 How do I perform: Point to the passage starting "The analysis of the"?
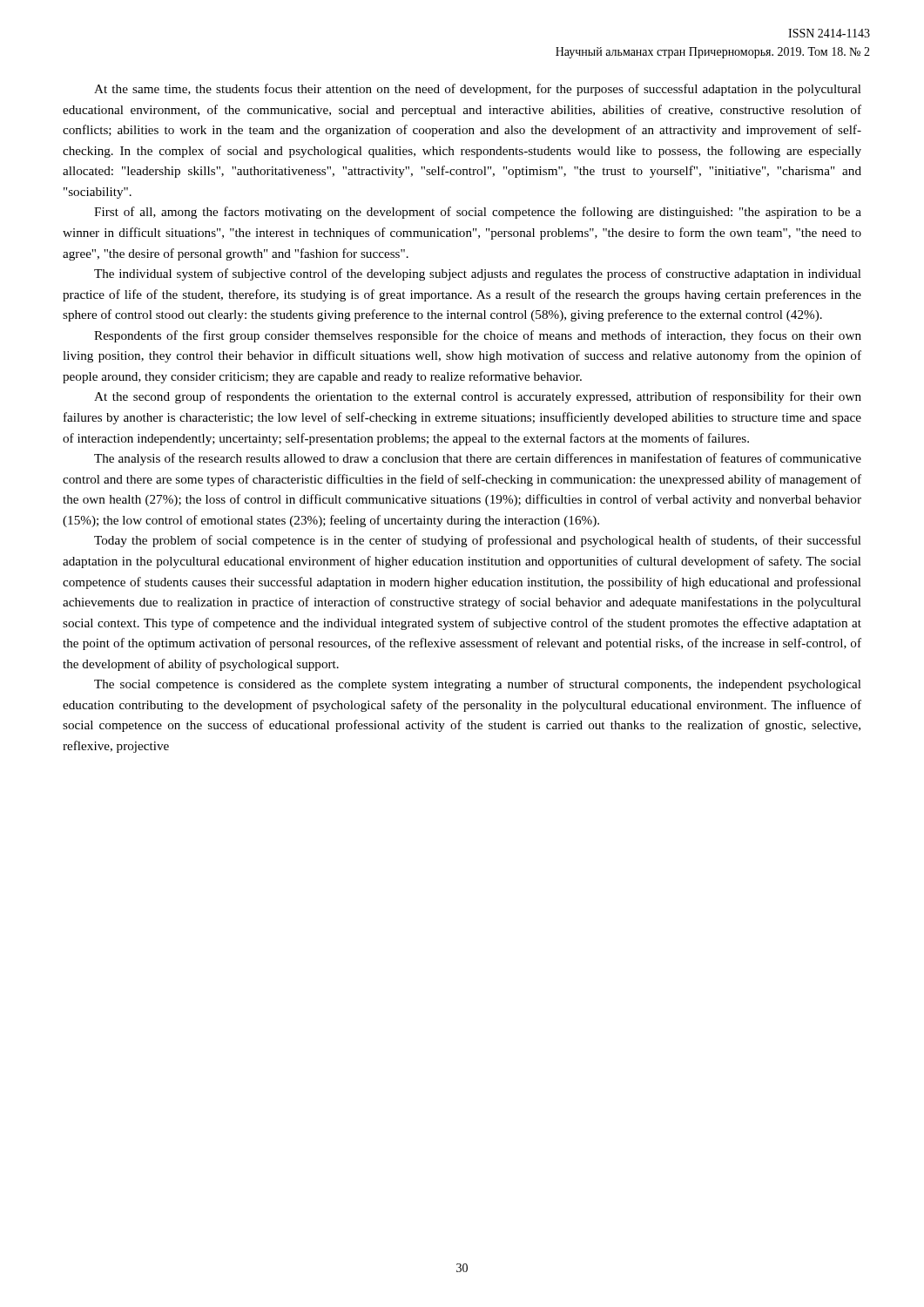tap(462, 489)
